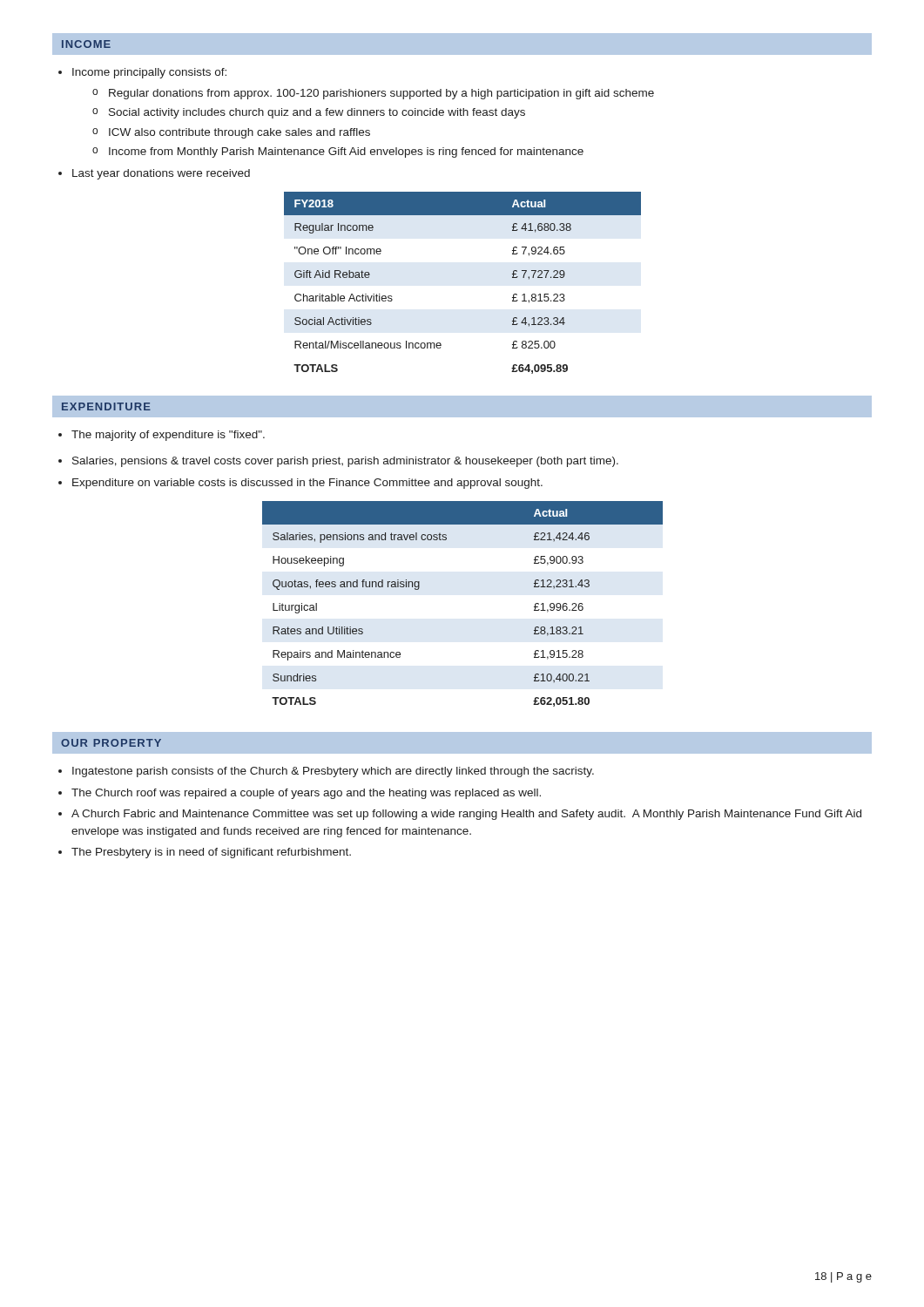Image resolution: width=924 pixels, height=1307 pixels.
Task: Select the list item containing "Last year donations were received"
Action: point(154,174)
